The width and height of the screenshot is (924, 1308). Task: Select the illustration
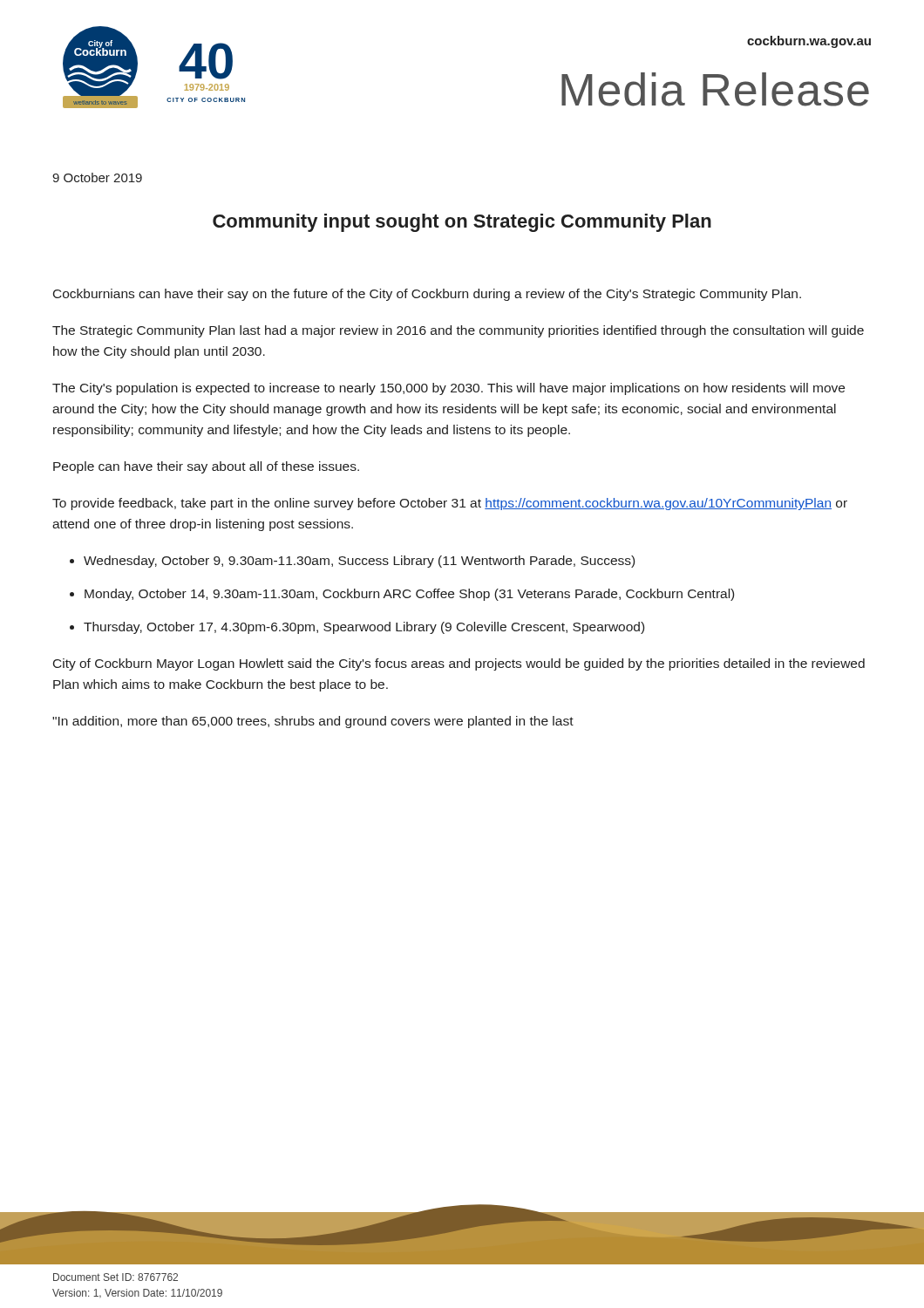(x=462, y=1212)
